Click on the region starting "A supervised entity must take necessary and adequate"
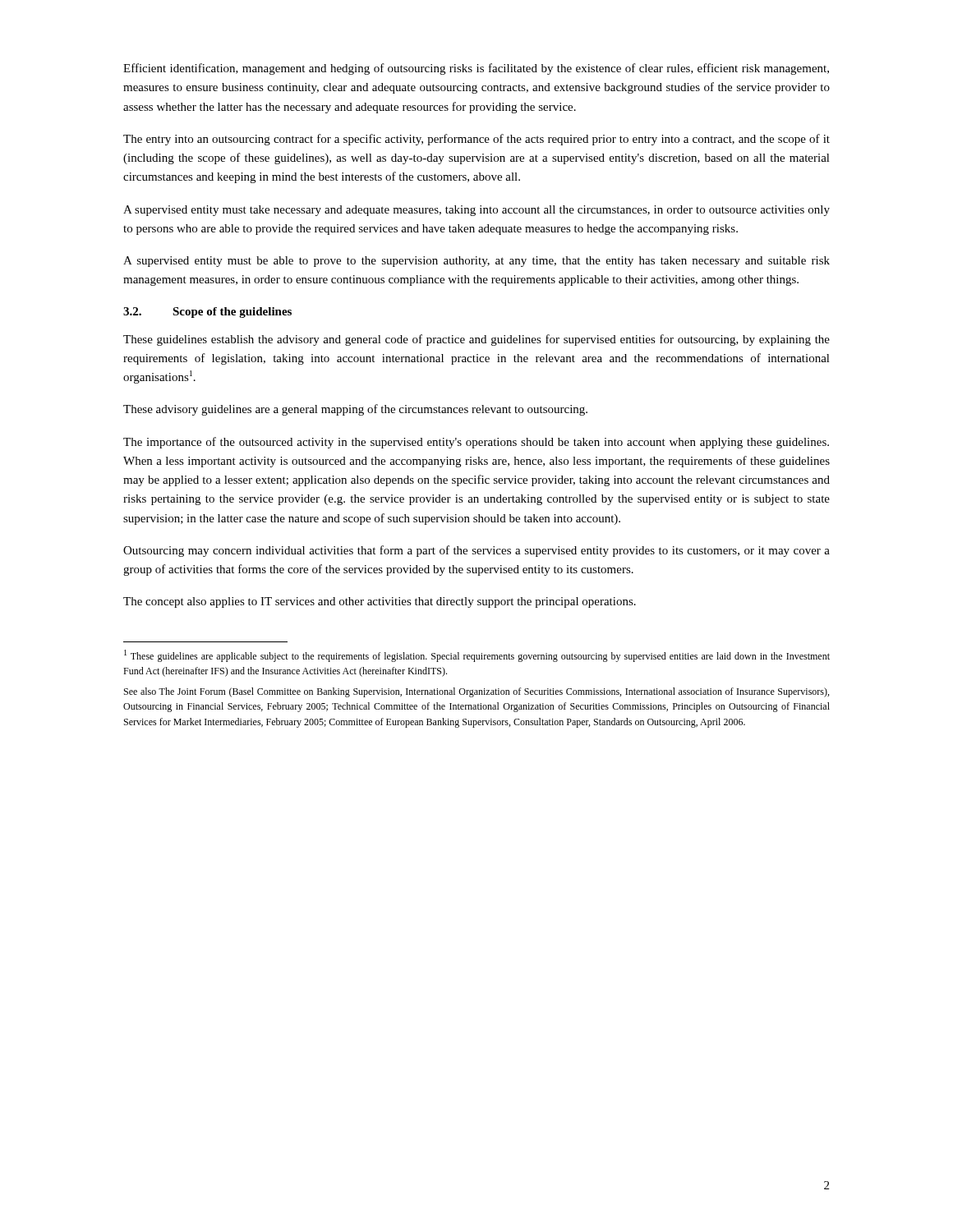 (x=476, y=219)
